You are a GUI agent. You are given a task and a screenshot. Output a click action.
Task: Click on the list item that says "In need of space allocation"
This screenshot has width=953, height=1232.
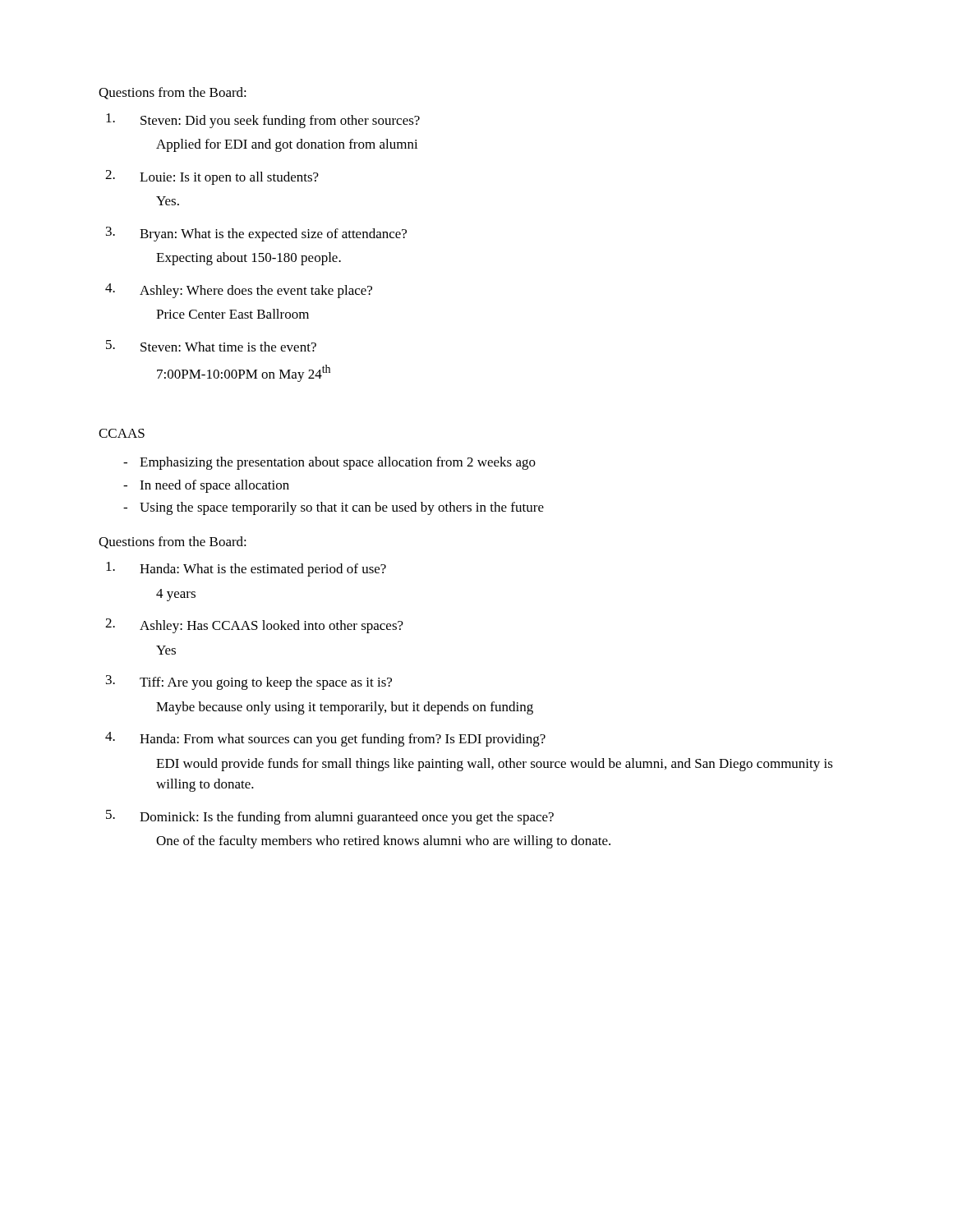point(215,485)
